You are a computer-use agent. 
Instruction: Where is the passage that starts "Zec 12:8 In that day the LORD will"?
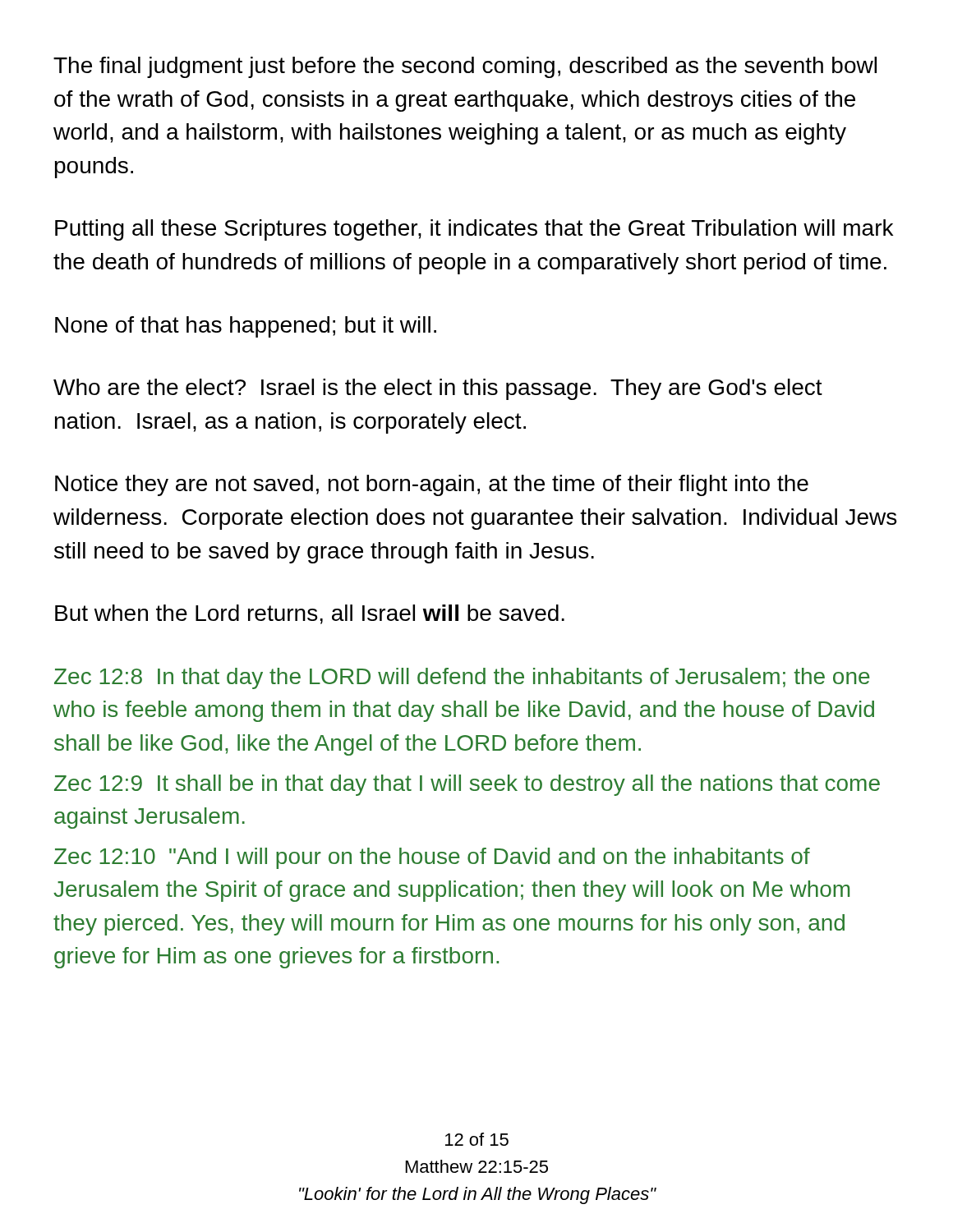pyautogui.click(x=462, y=678)
